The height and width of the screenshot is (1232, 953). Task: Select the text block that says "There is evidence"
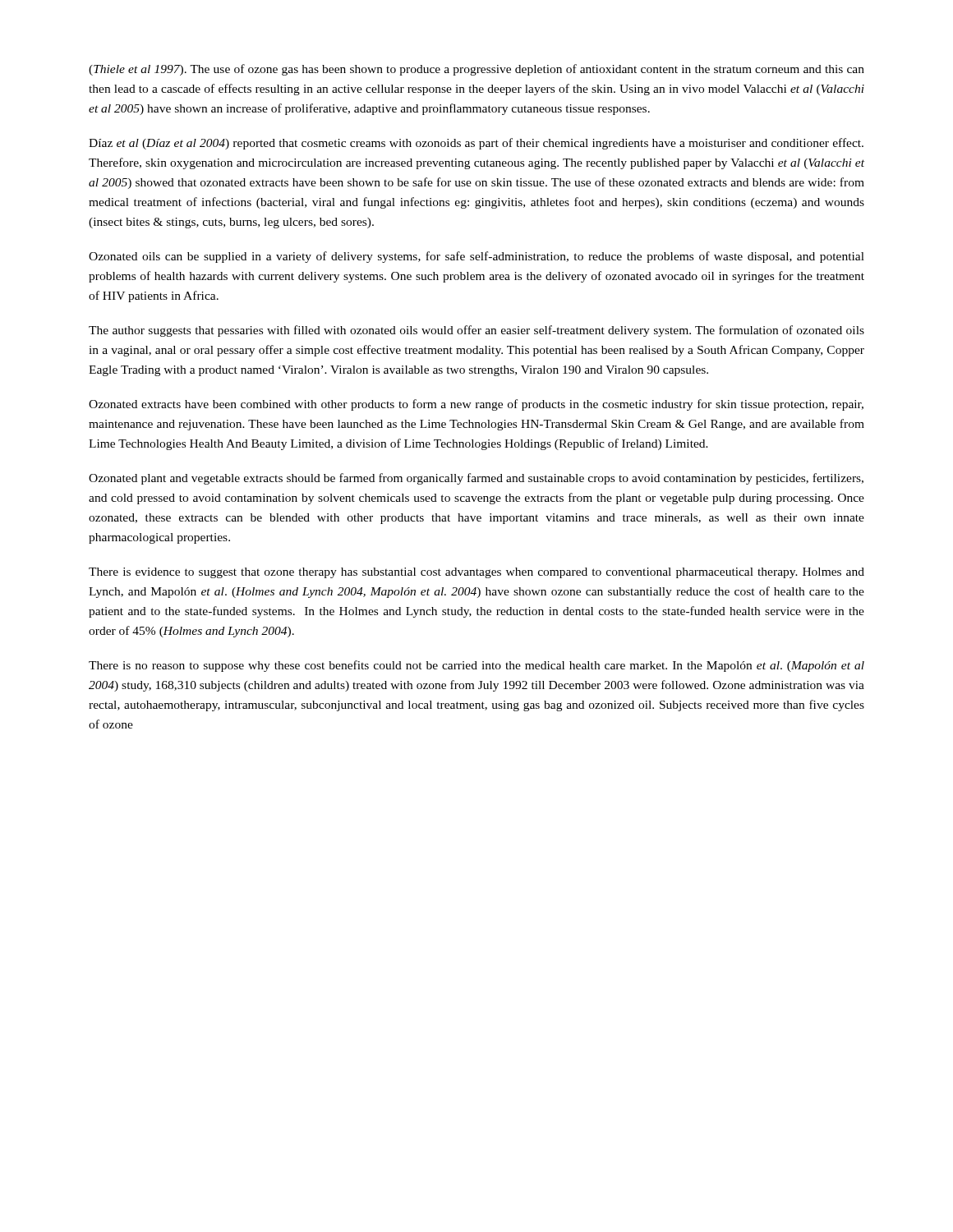pos(476,601)
